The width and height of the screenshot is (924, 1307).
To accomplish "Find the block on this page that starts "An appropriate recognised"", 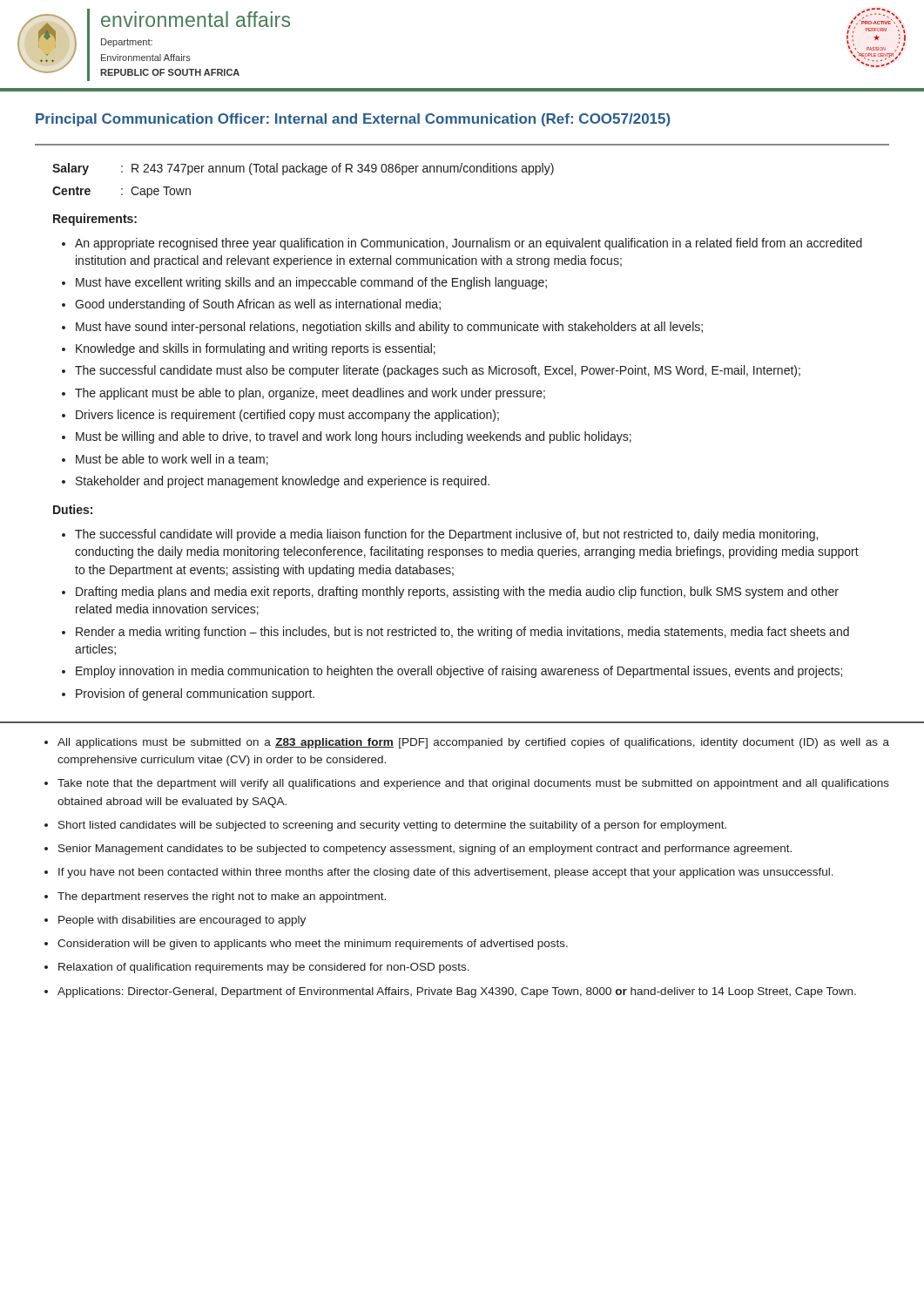I will click(x=469, y=252).
